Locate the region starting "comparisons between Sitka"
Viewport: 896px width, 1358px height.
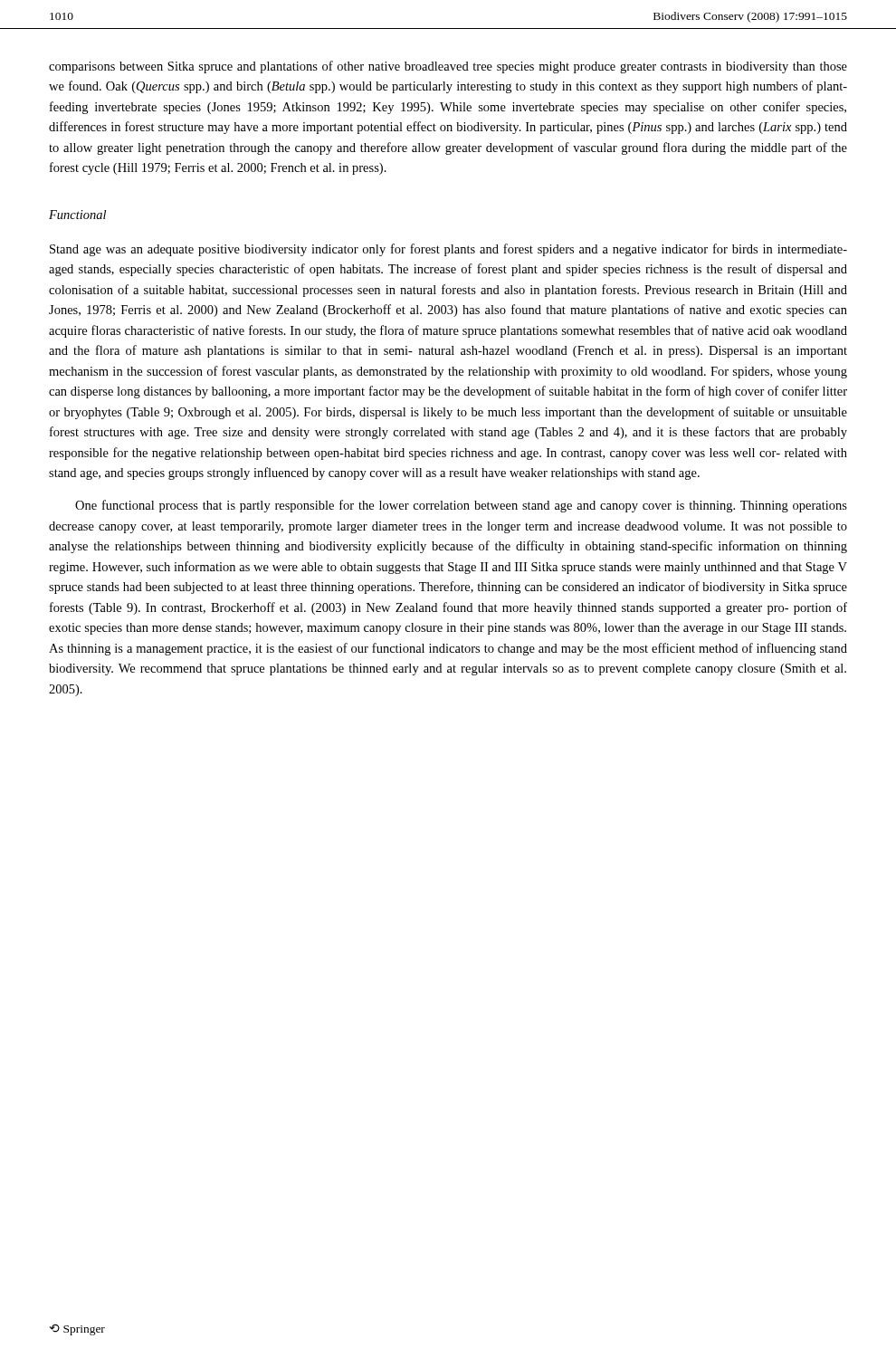point(448,117)
